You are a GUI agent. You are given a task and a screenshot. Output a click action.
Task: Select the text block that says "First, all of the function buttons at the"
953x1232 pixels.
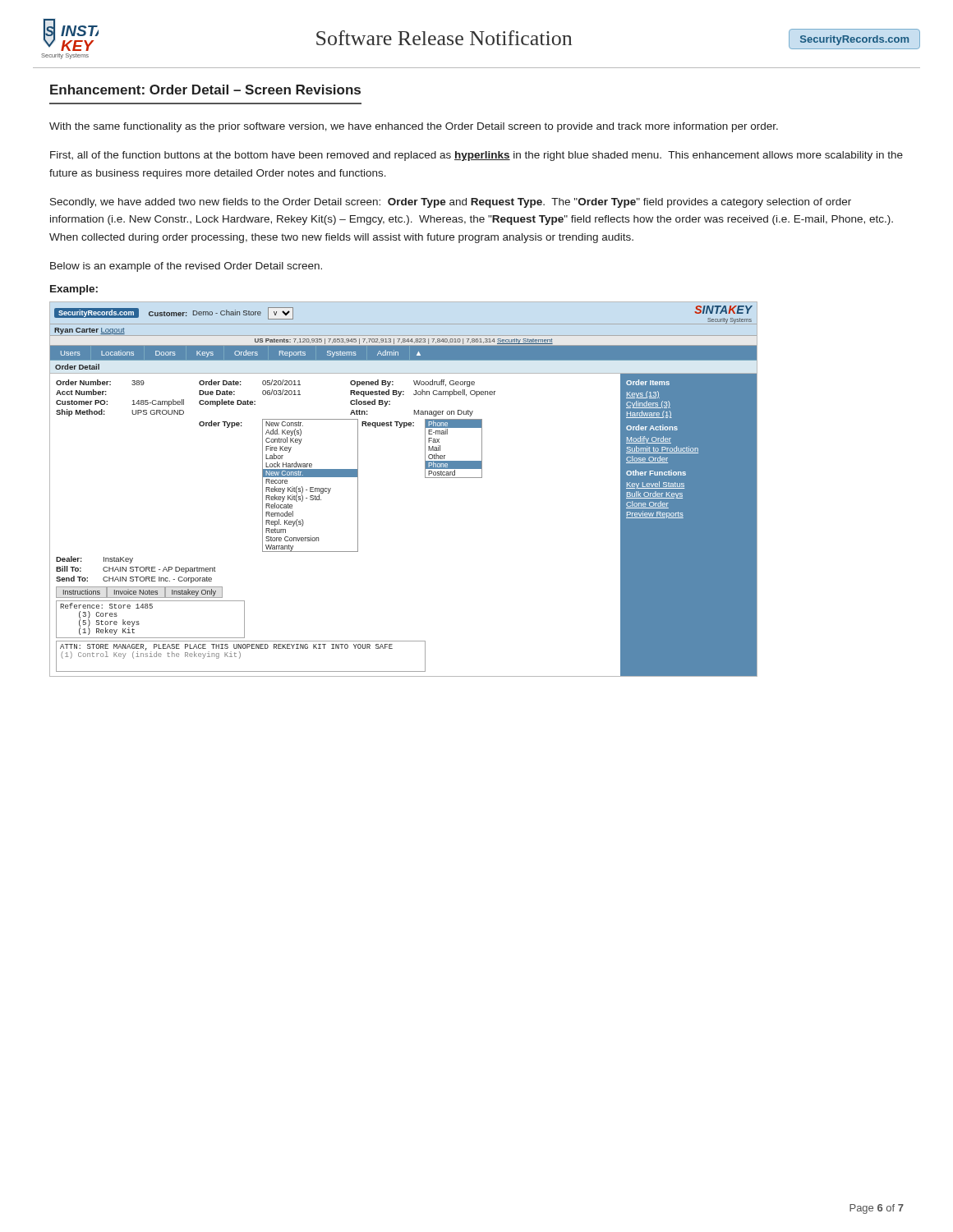pyautogui.click(x=476, y=164)
